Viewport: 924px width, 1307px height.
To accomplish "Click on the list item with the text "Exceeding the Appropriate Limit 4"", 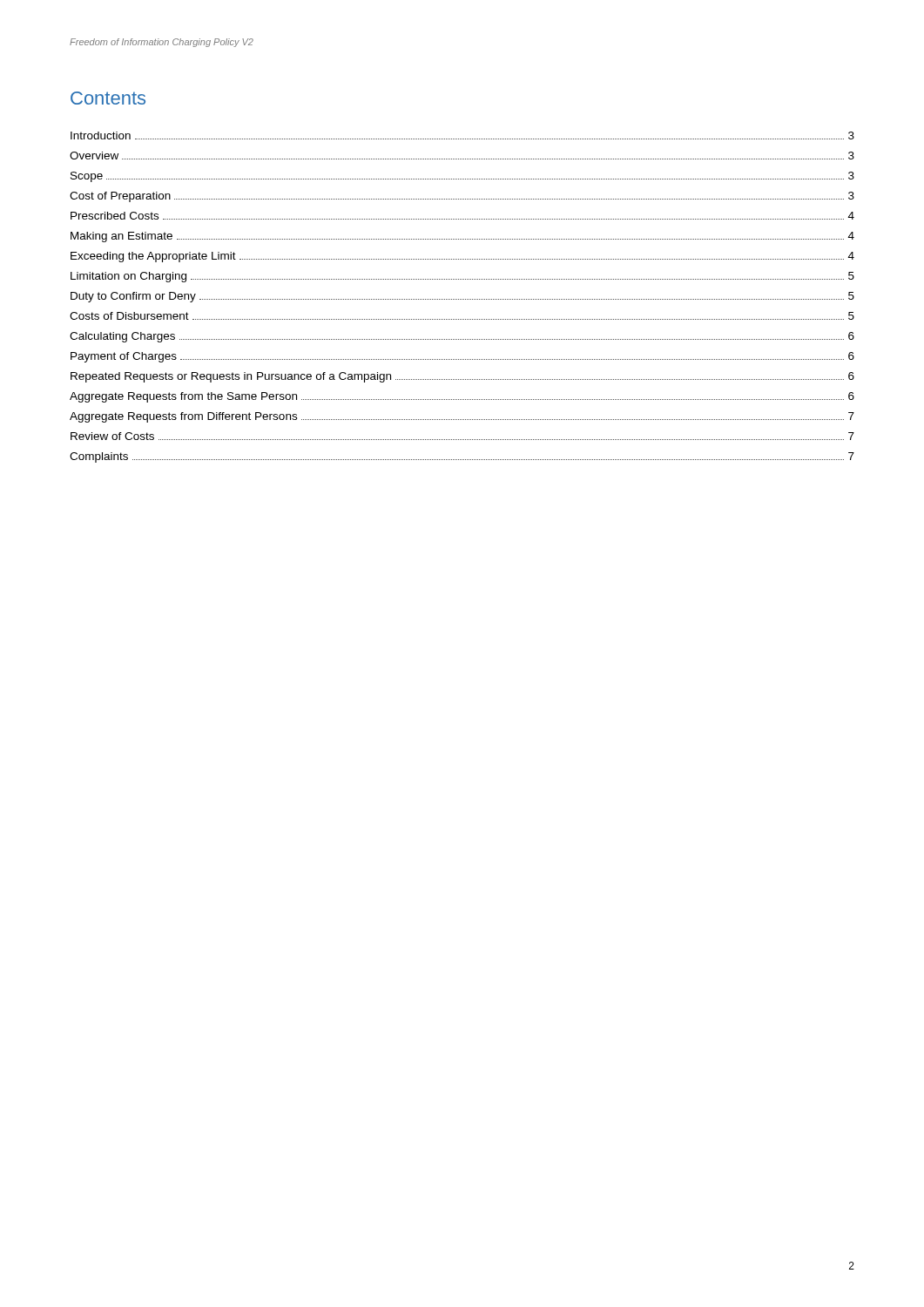I will point(462,256).
